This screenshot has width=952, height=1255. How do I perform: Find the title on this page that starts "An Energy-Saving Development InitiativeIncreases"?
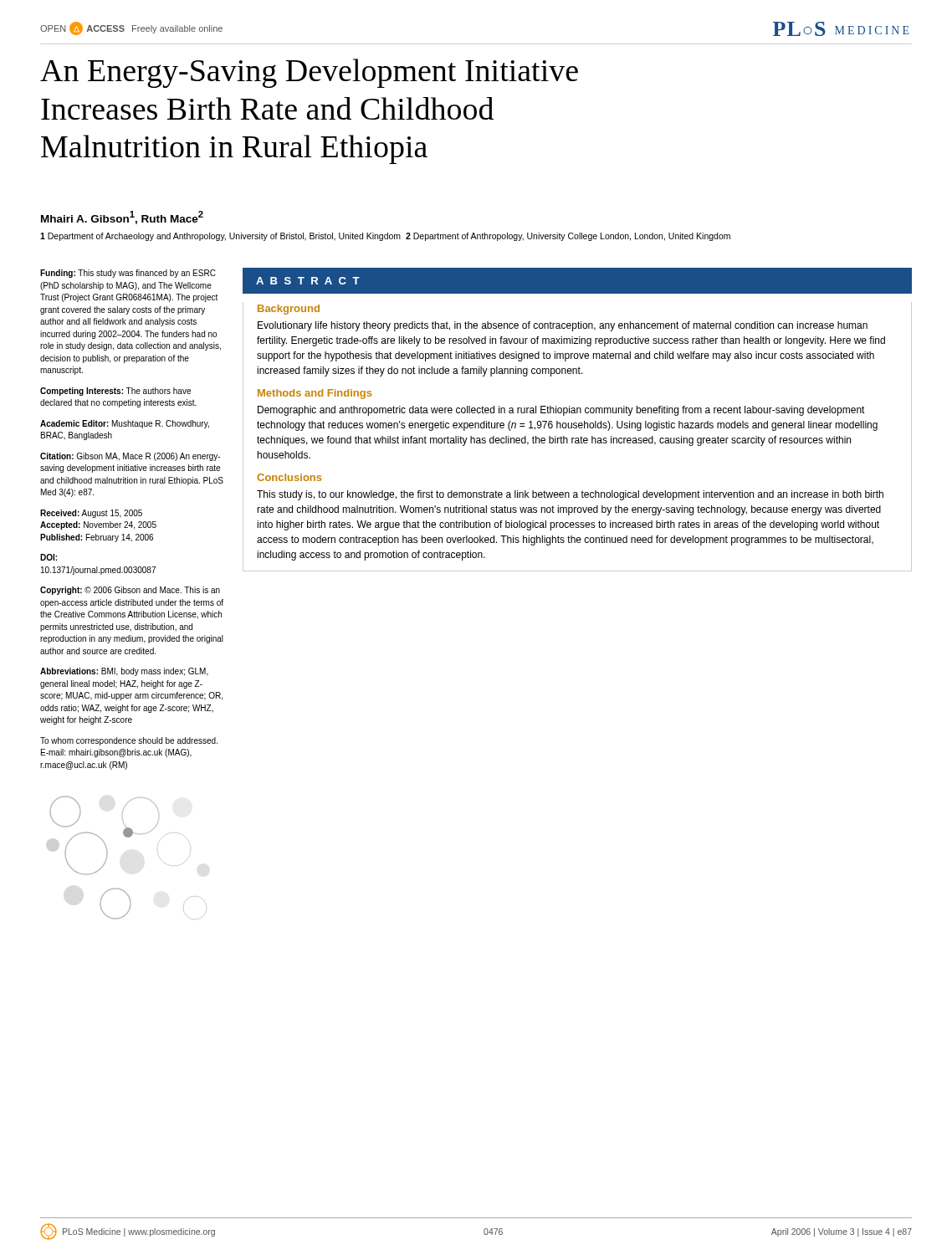(x=476, y=109)
